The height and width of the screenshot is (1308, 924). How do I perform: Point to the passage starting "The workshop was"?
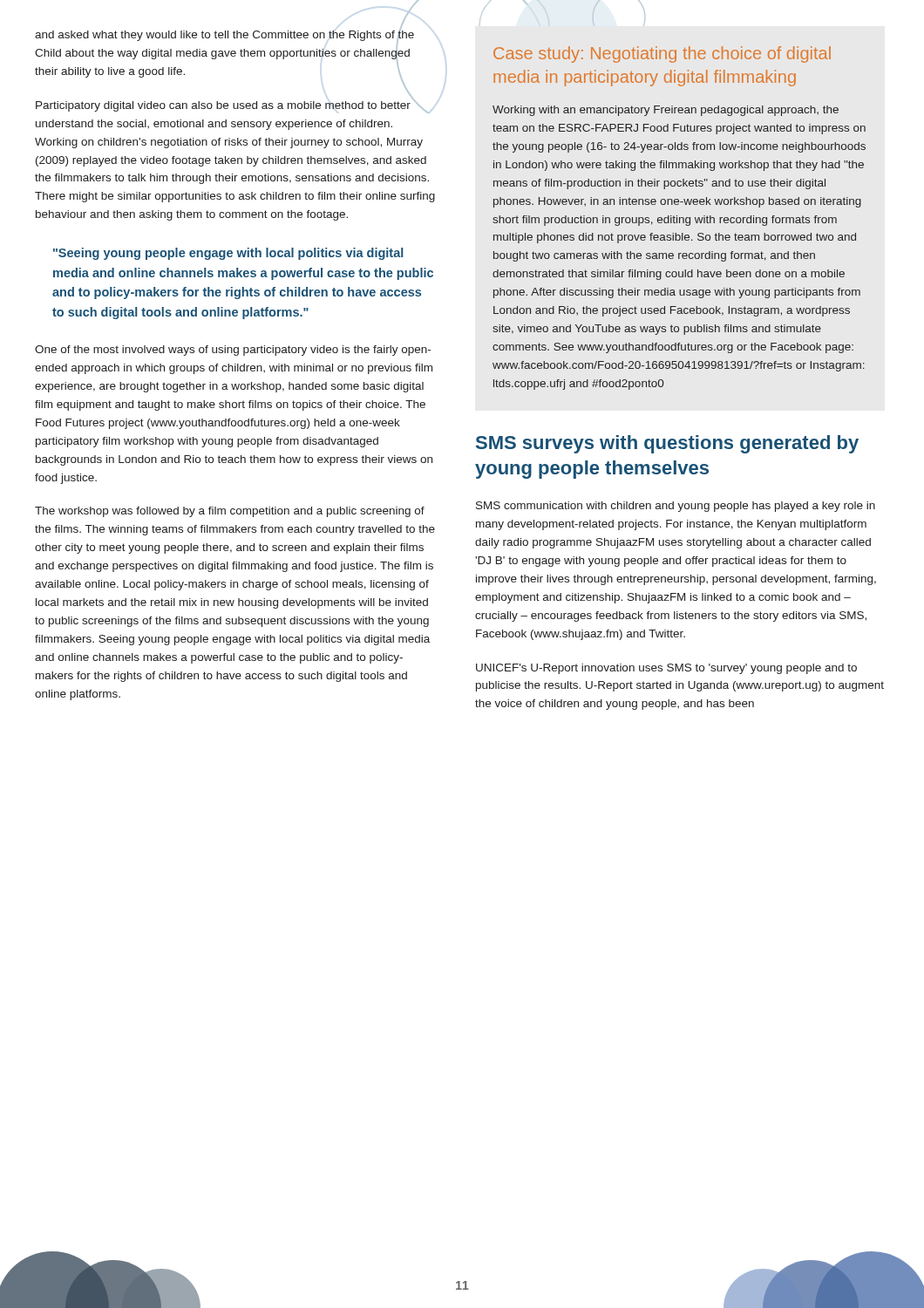235,602
